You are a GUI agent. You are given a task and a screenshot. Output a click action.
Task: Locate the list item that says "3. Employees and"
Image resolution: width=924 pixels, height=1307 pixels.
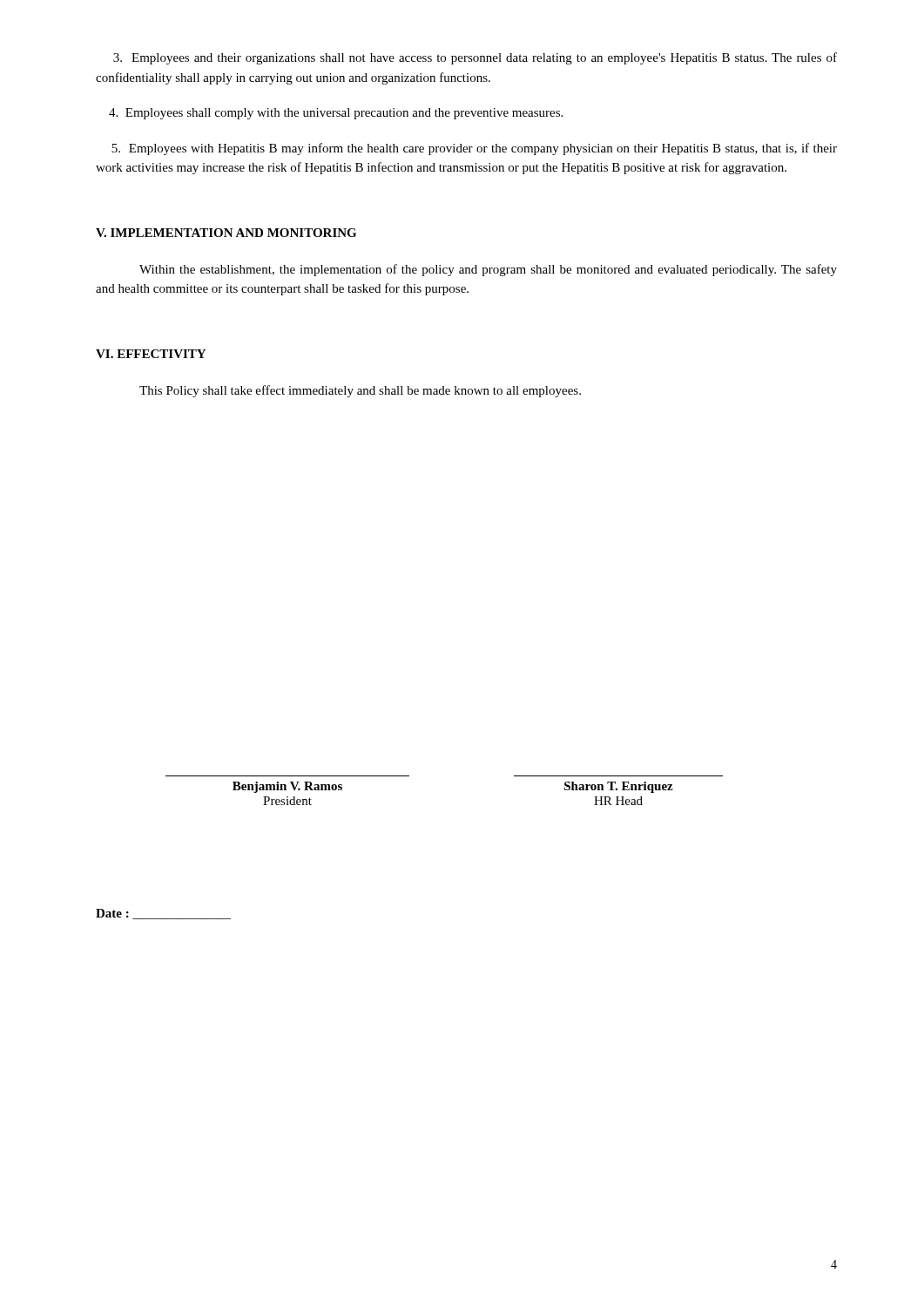(x=466, y=67)
